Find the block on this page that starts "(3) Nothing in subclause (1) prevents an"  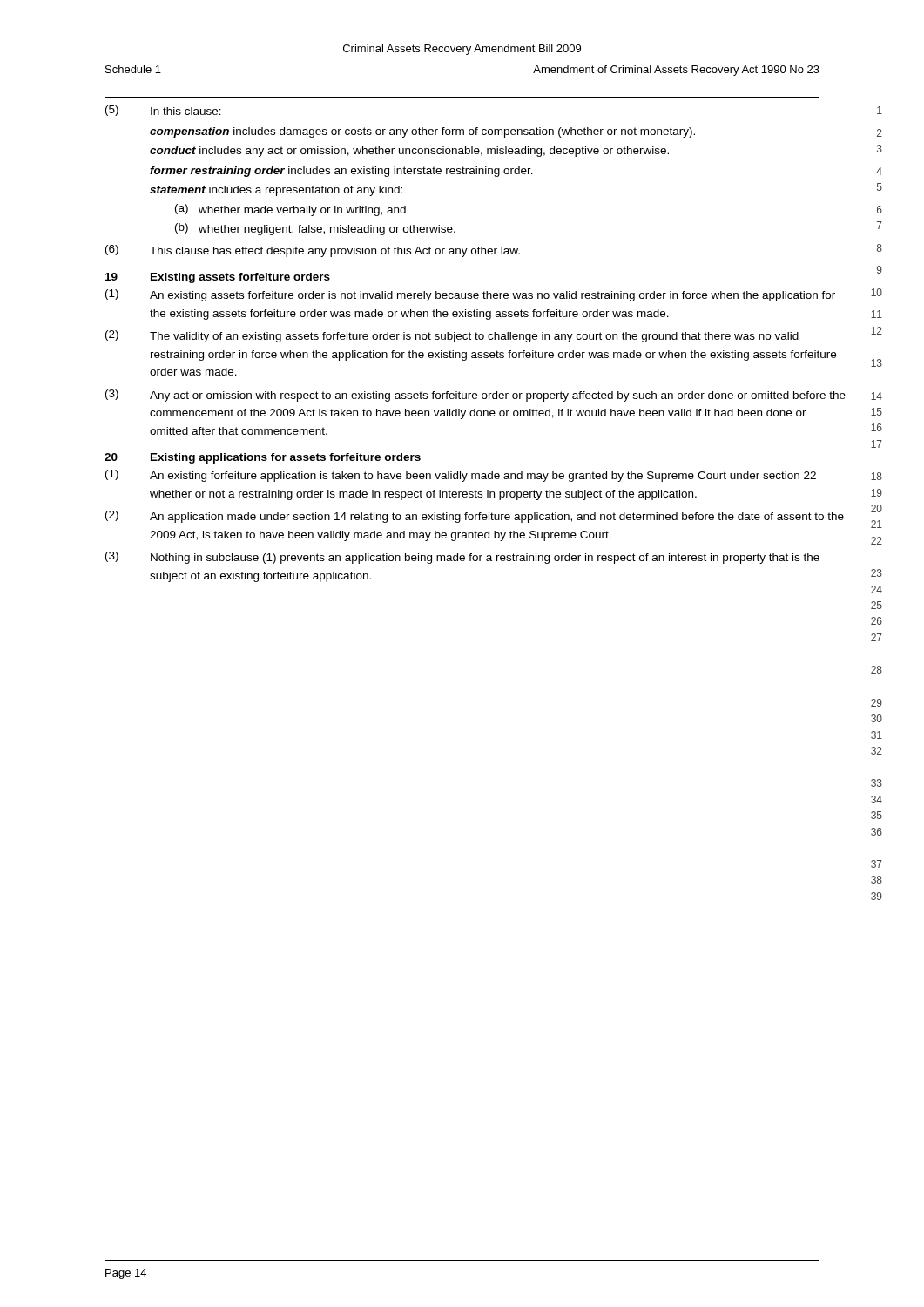(x=475, y=567)
